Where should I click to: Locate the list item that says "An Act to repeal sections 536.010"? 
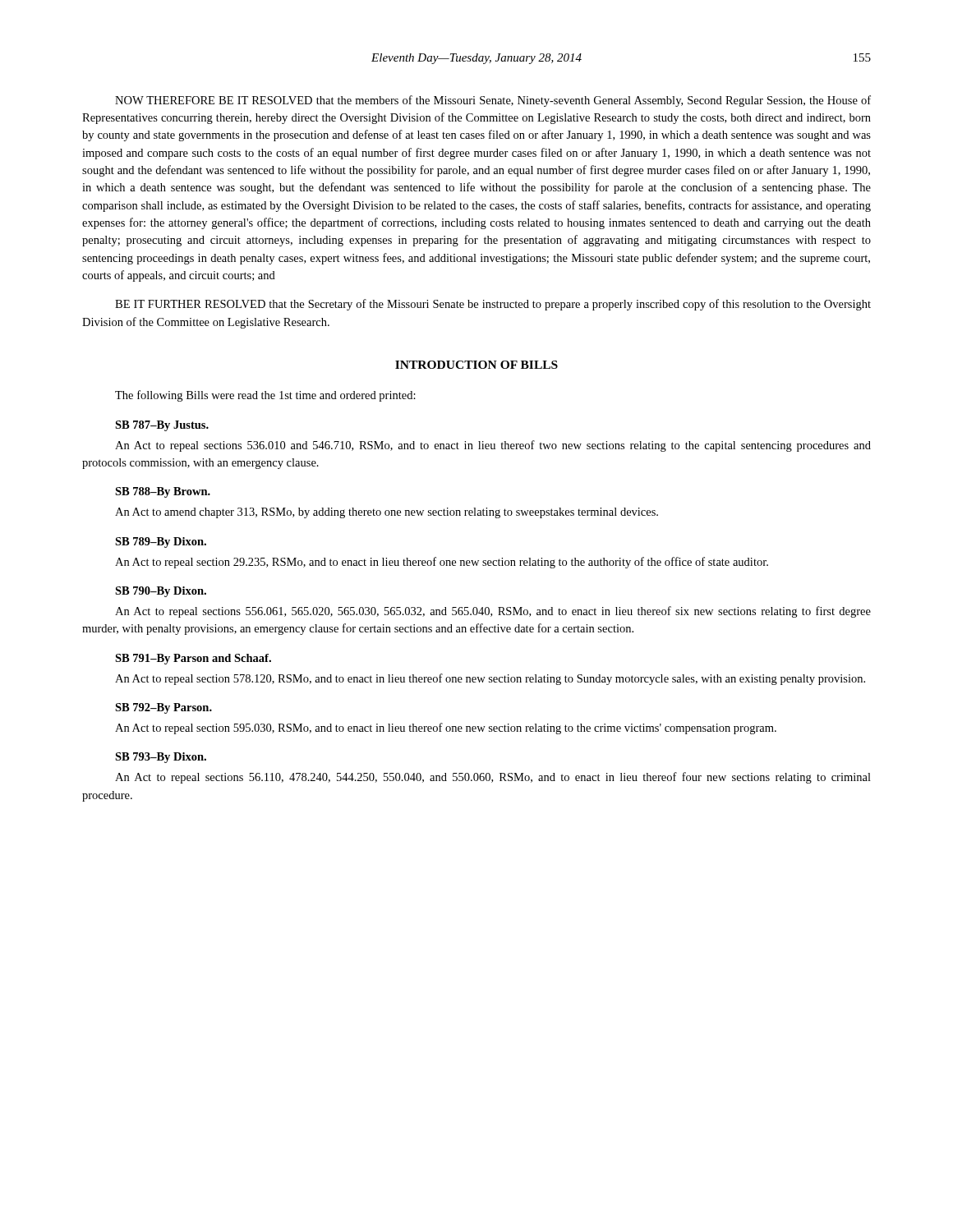[476, 454]
